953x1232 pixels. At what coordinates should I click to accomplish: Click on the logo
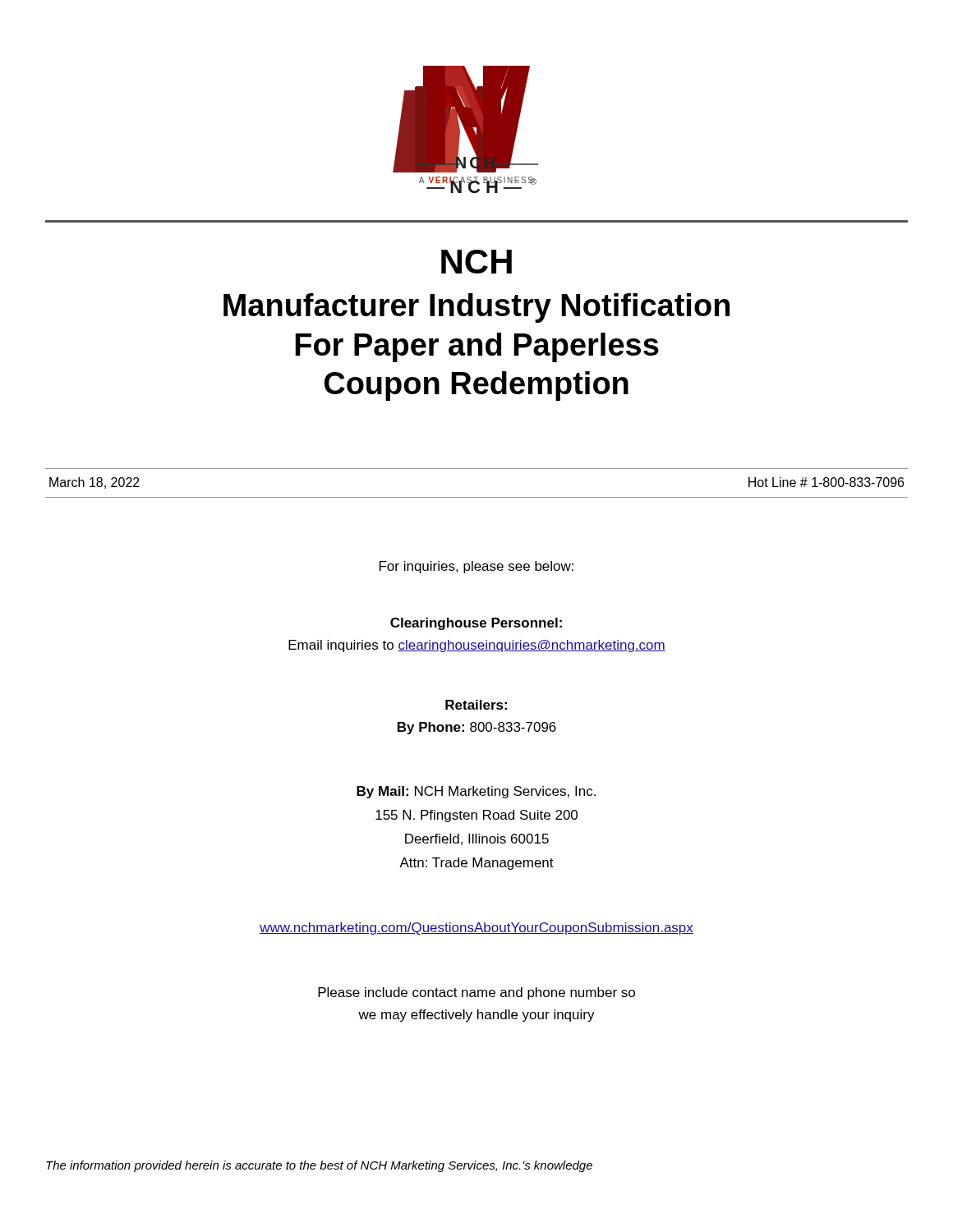coord(476,125)
